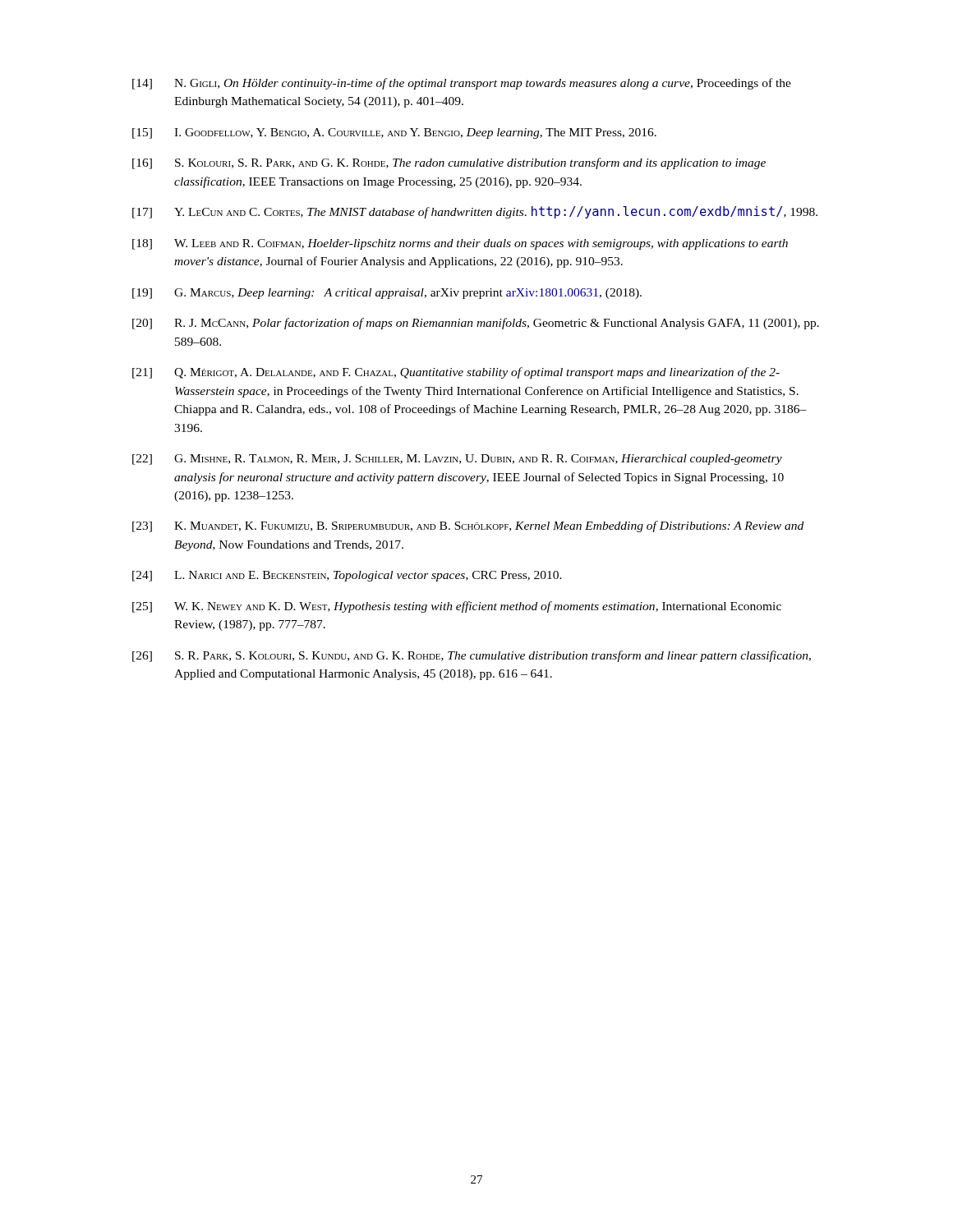Click on the list item containing "[23] K. Muandet, K. Fukumizu, B. Sriperumbudur,"
The width and height of the screenshot is (953, 1232).
pyautogui.click(x=476, y=535)
